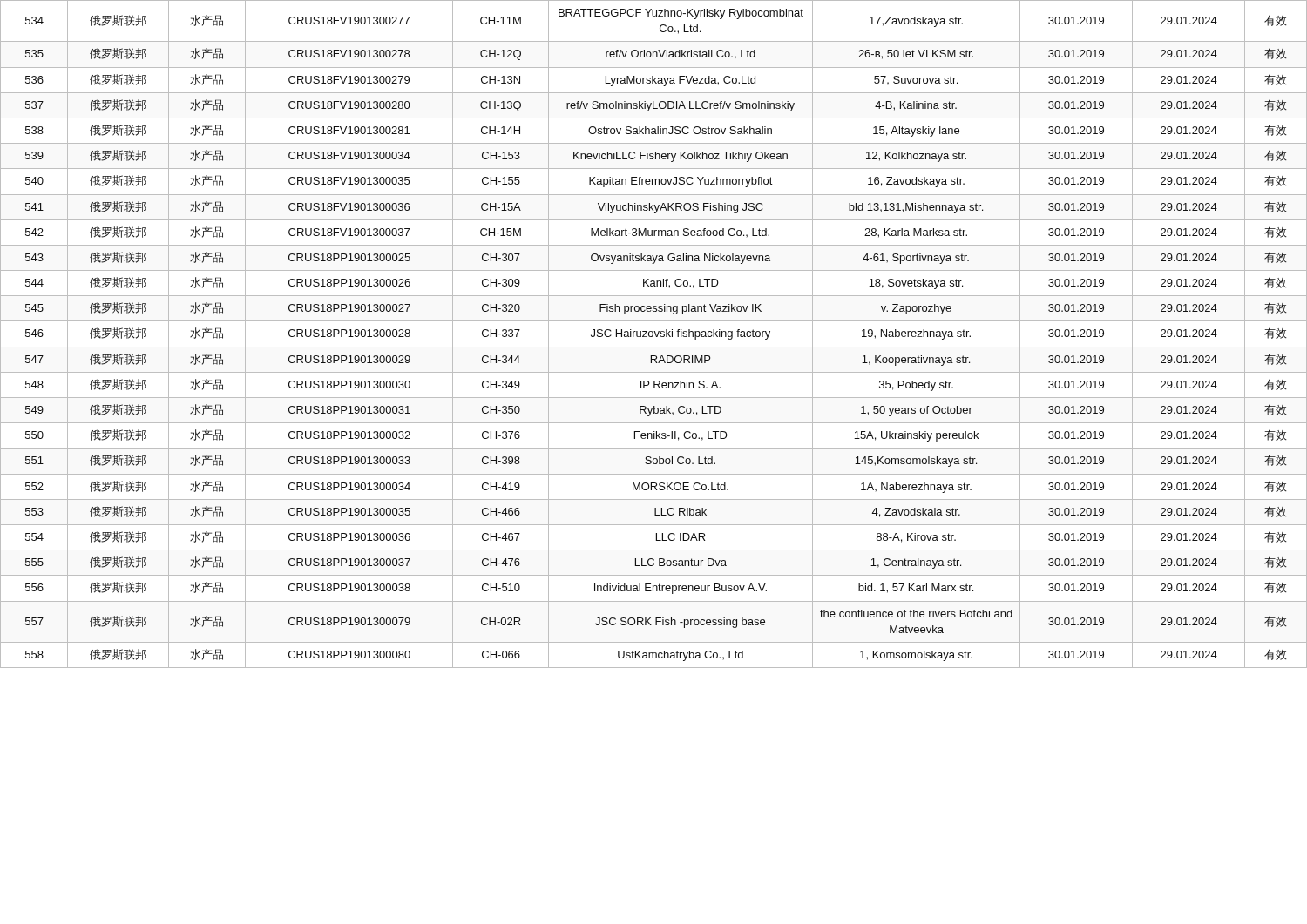Click on the table containing "Rybak, Co., LTD"
The image size is (1307, 924).
click(654, 334)
